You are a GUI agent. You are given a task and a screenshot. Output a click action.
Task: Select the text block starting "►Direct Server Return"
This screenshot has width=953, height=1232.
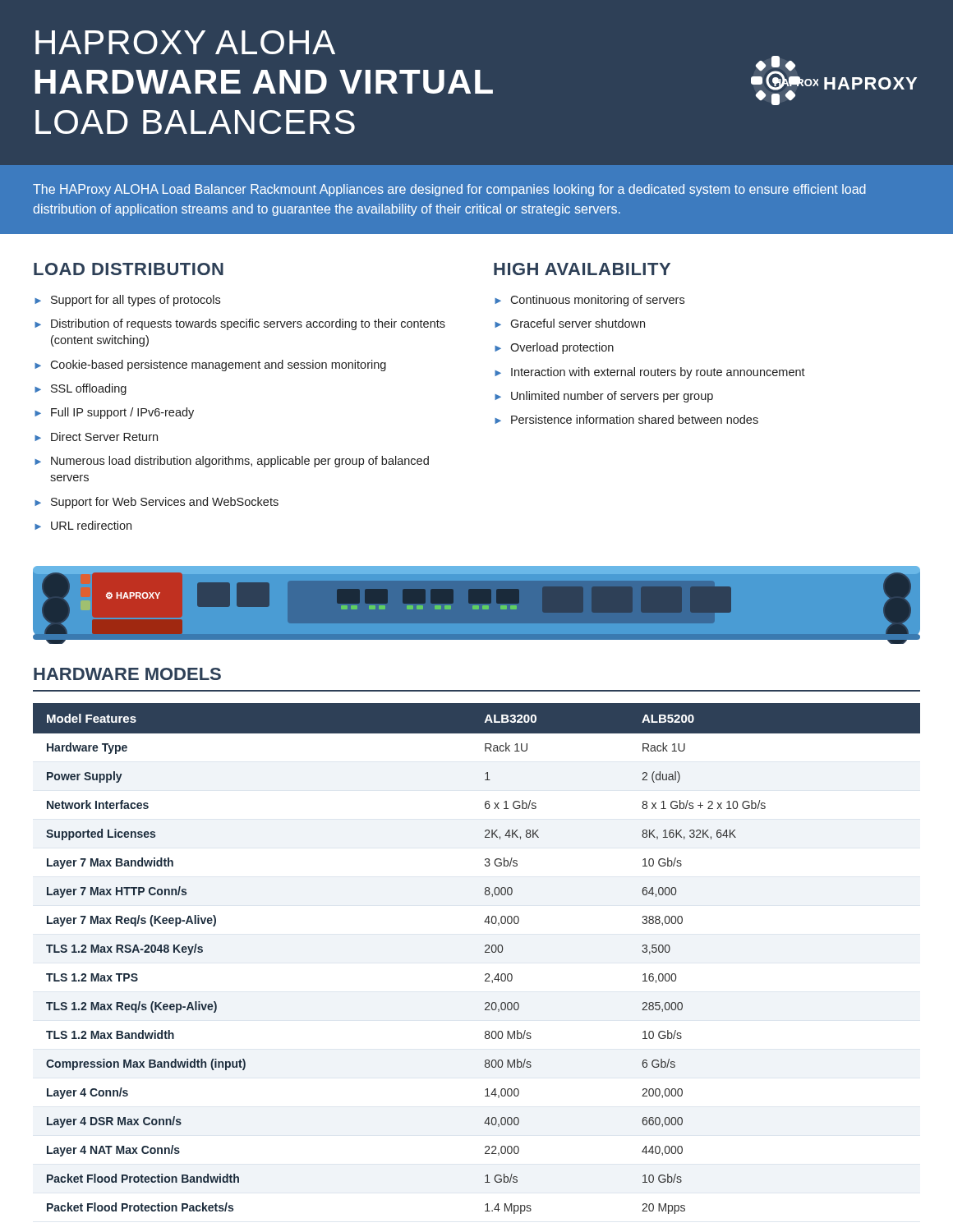pyautogui.click(x=96, y=437)
